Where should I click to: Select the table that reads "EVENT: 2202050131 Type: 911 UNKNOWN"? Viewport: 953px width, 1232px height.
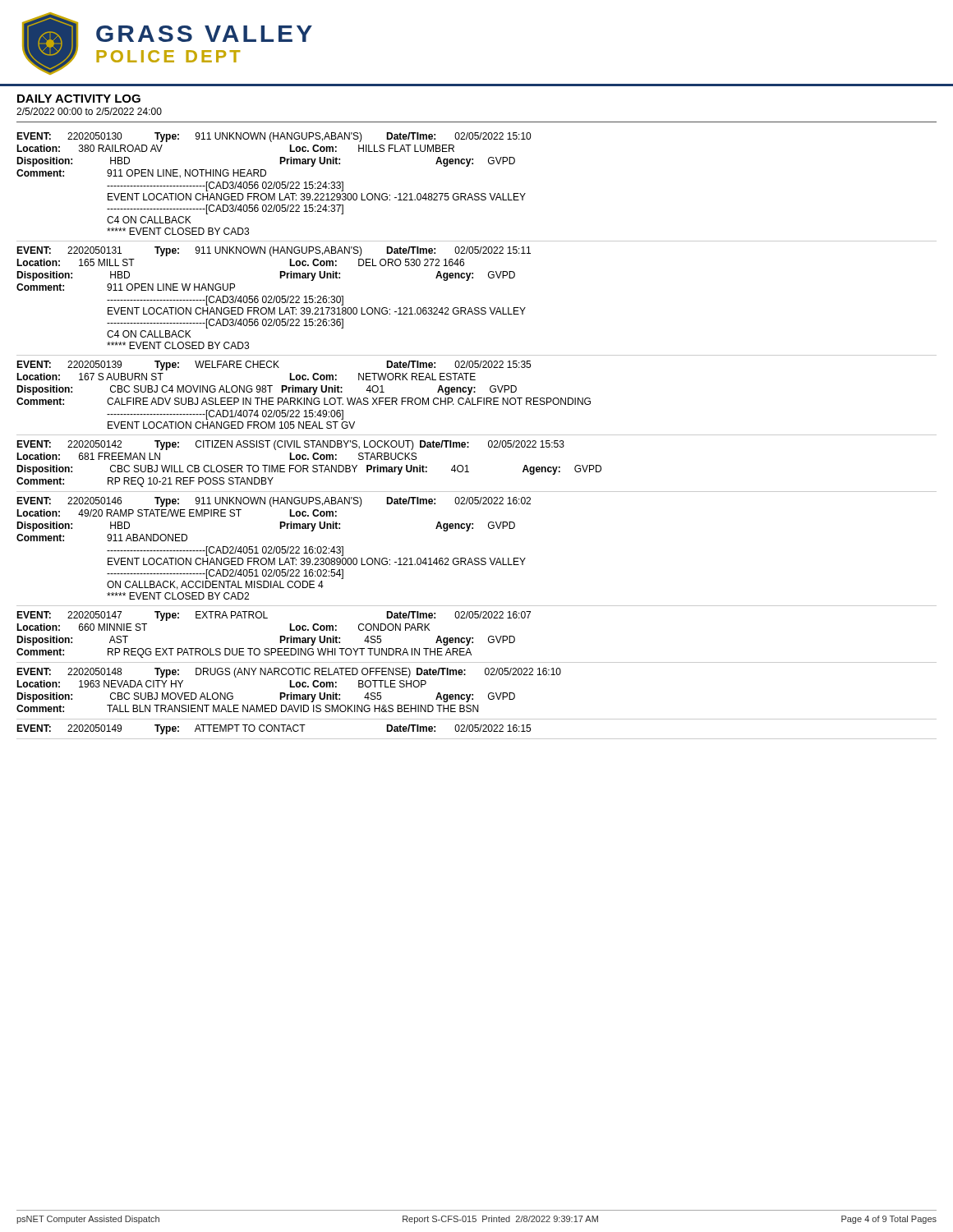coord(476,299)
